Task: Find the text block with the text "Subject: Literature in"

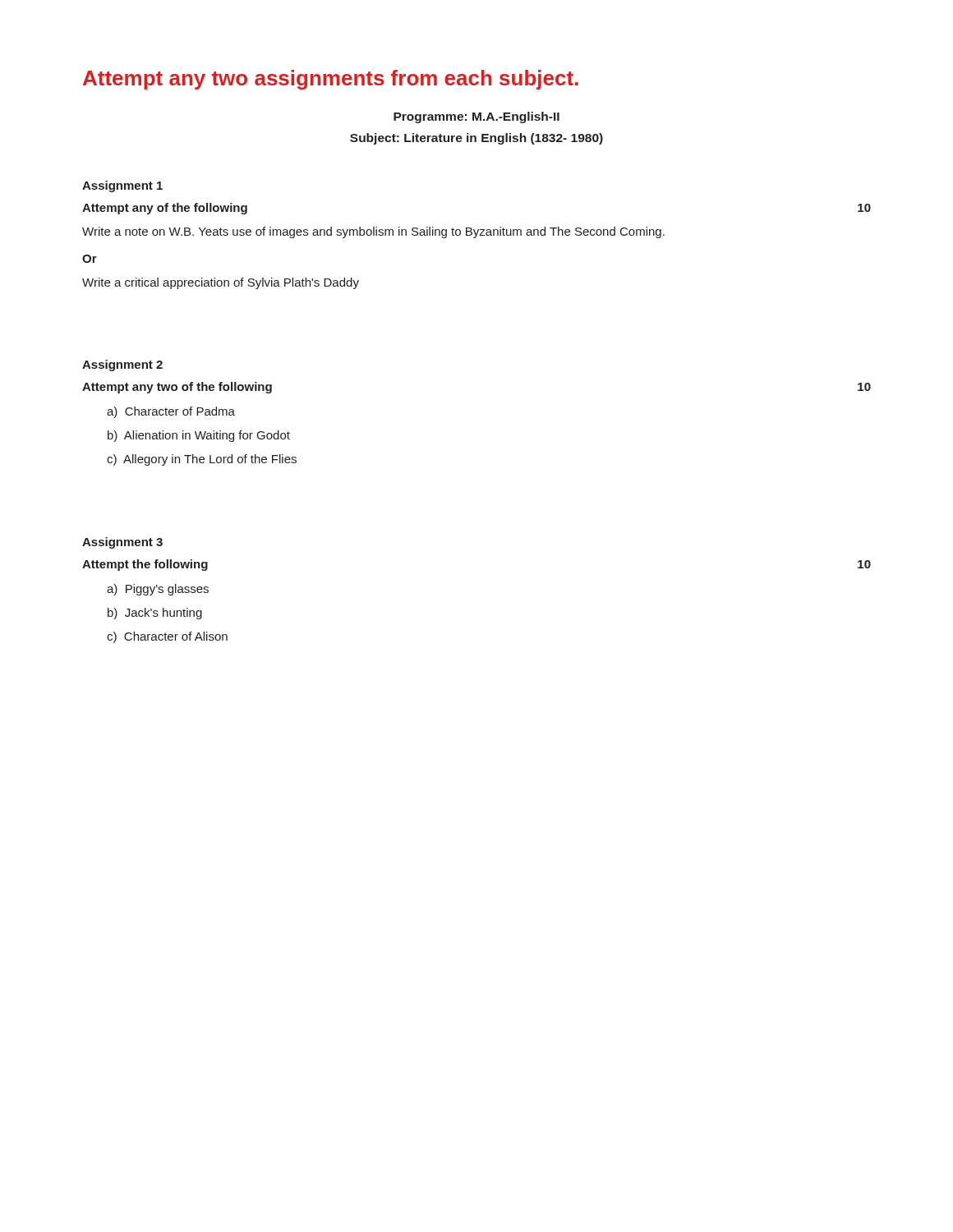Action: tap(476, 138)
